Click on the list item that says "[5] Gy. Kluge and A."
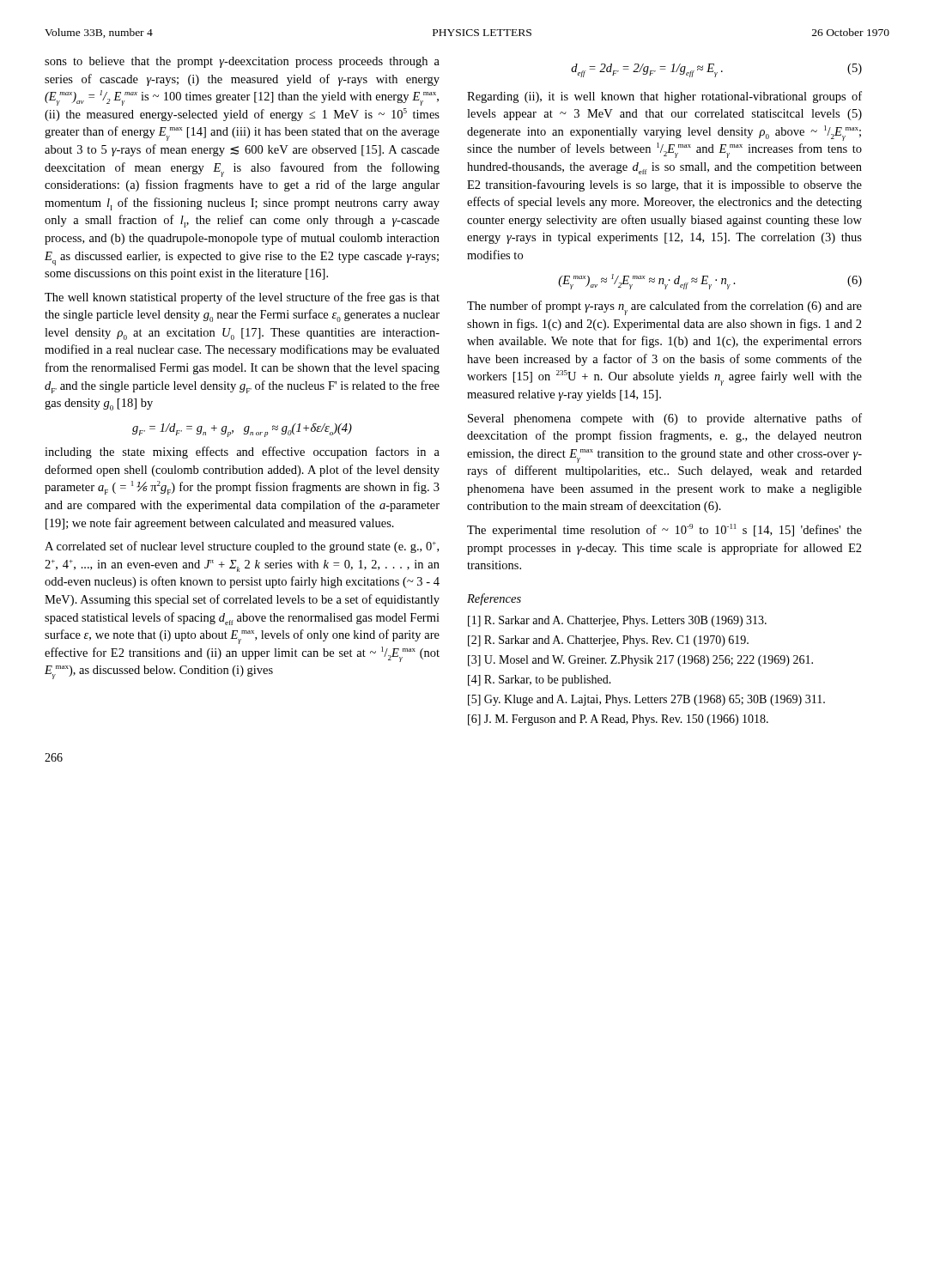 coord(646,699)
